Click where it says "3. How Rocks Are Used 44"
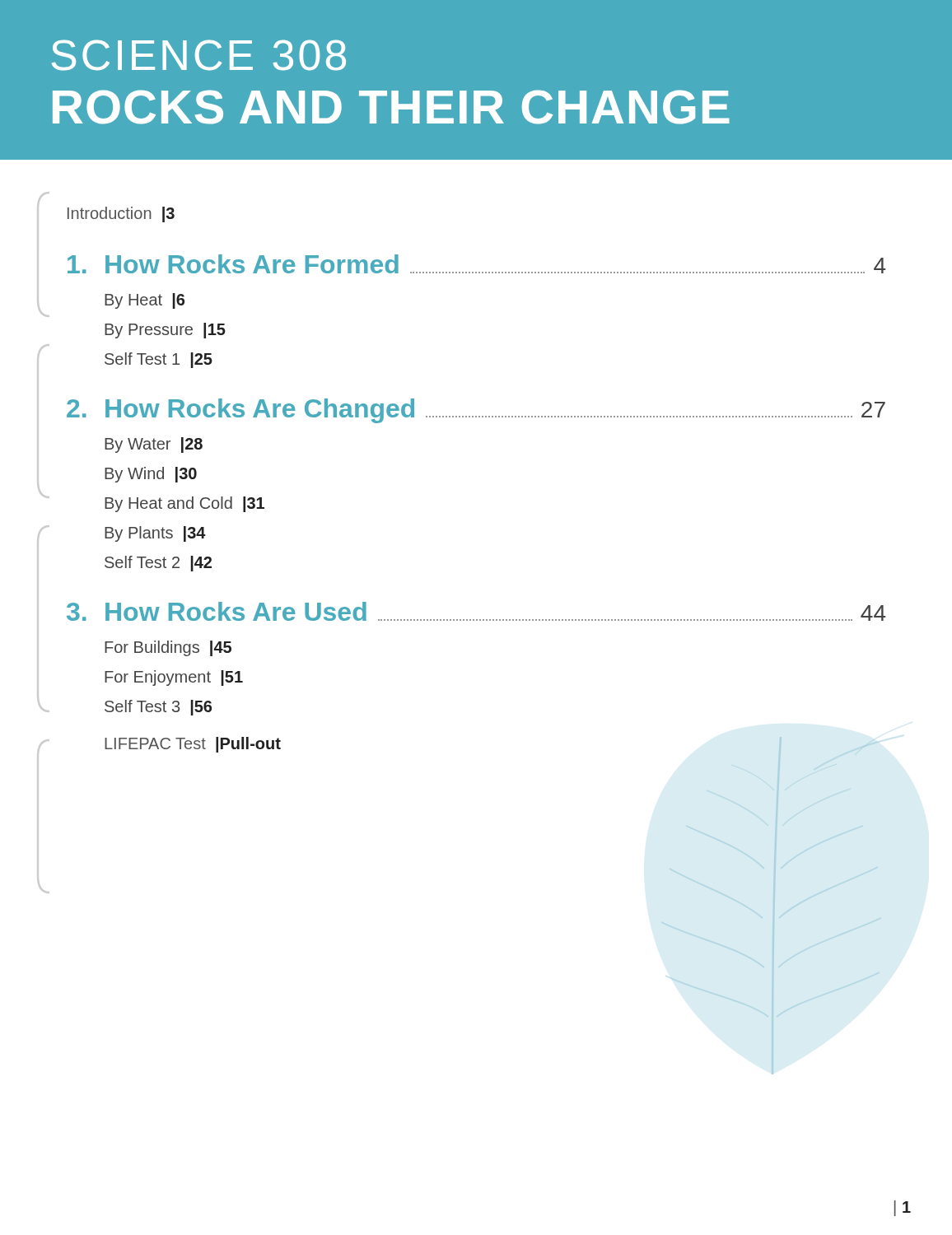Image resolution: width=952 pixels, height=1235 pixels. [x=476, y=612]
